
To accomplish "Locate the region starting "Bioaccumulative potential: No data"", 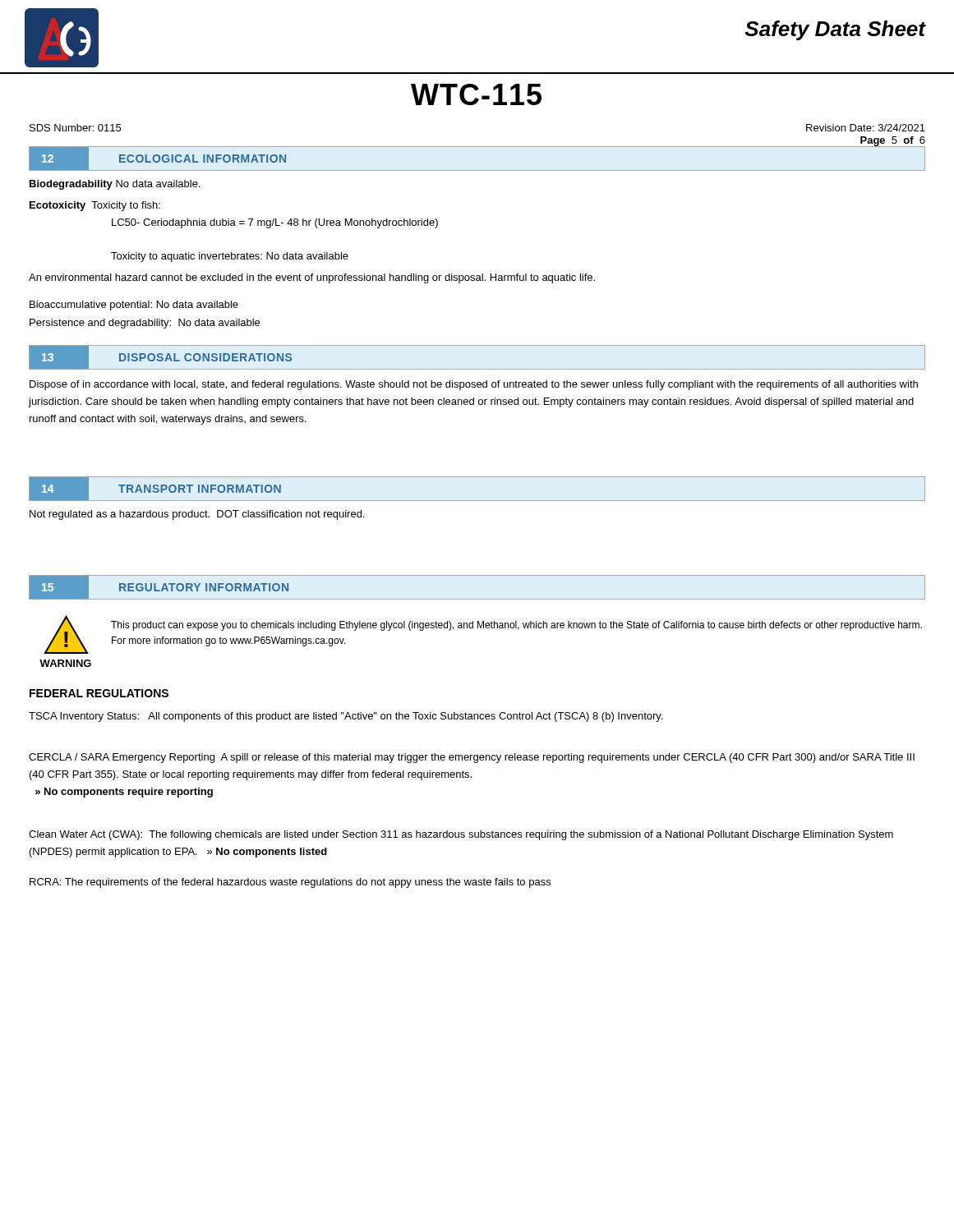I will (x=145, y=313).
